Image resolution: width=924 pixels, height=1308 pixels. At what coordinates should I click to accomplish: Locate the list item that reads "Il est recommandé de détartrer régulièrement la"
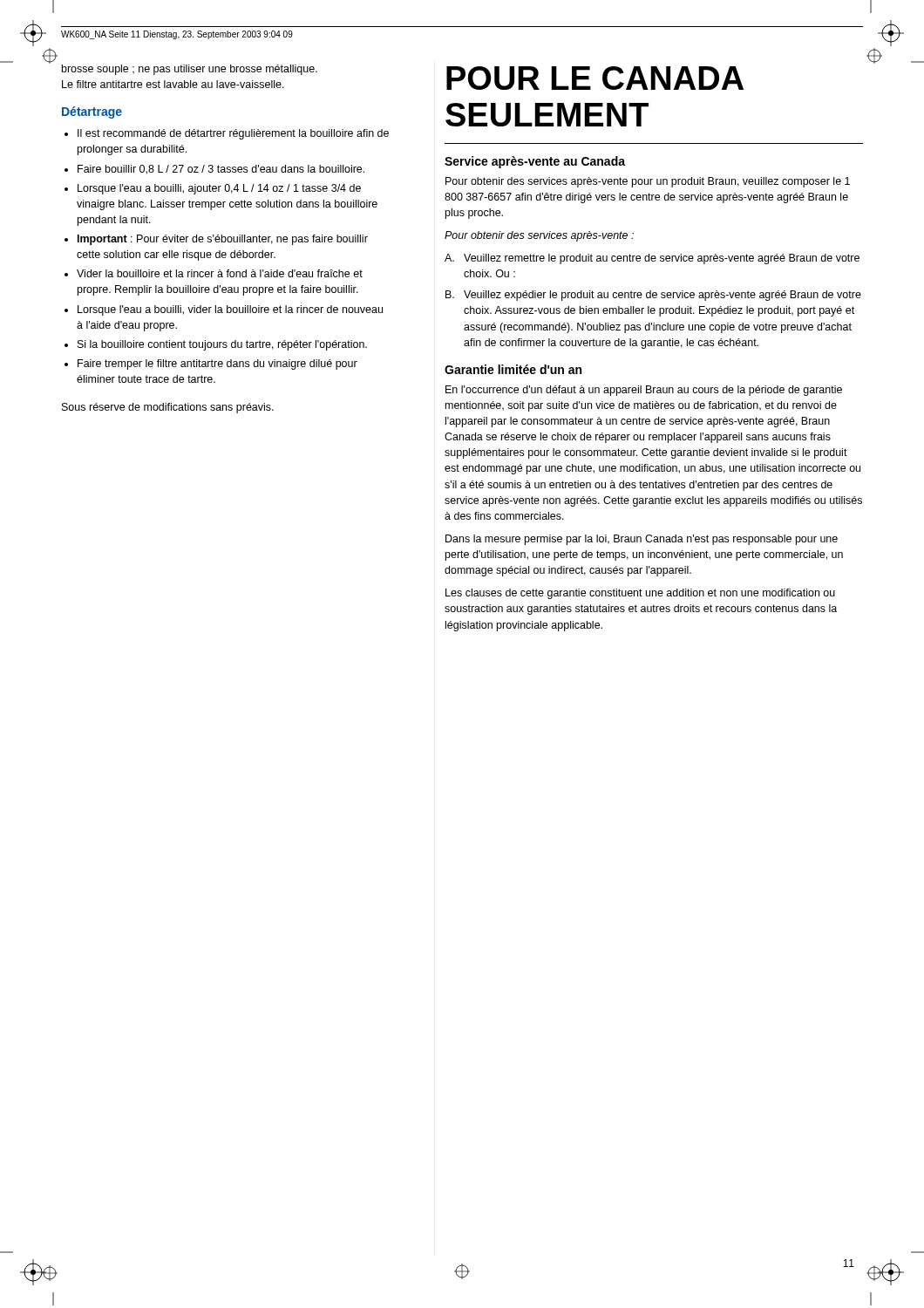click(x=233, y=142)
